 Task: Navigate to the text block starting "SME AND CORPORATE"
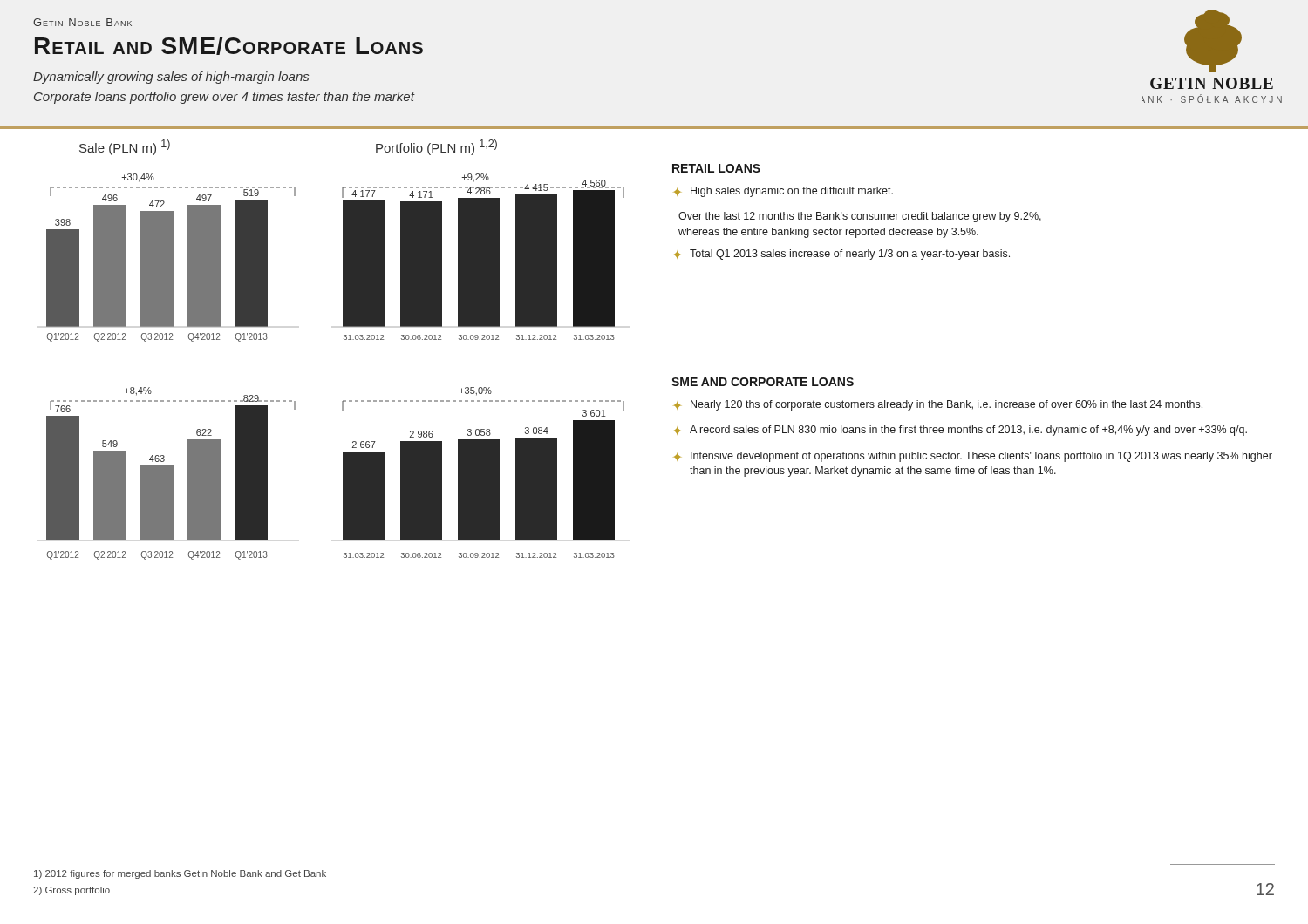[763, 382]
